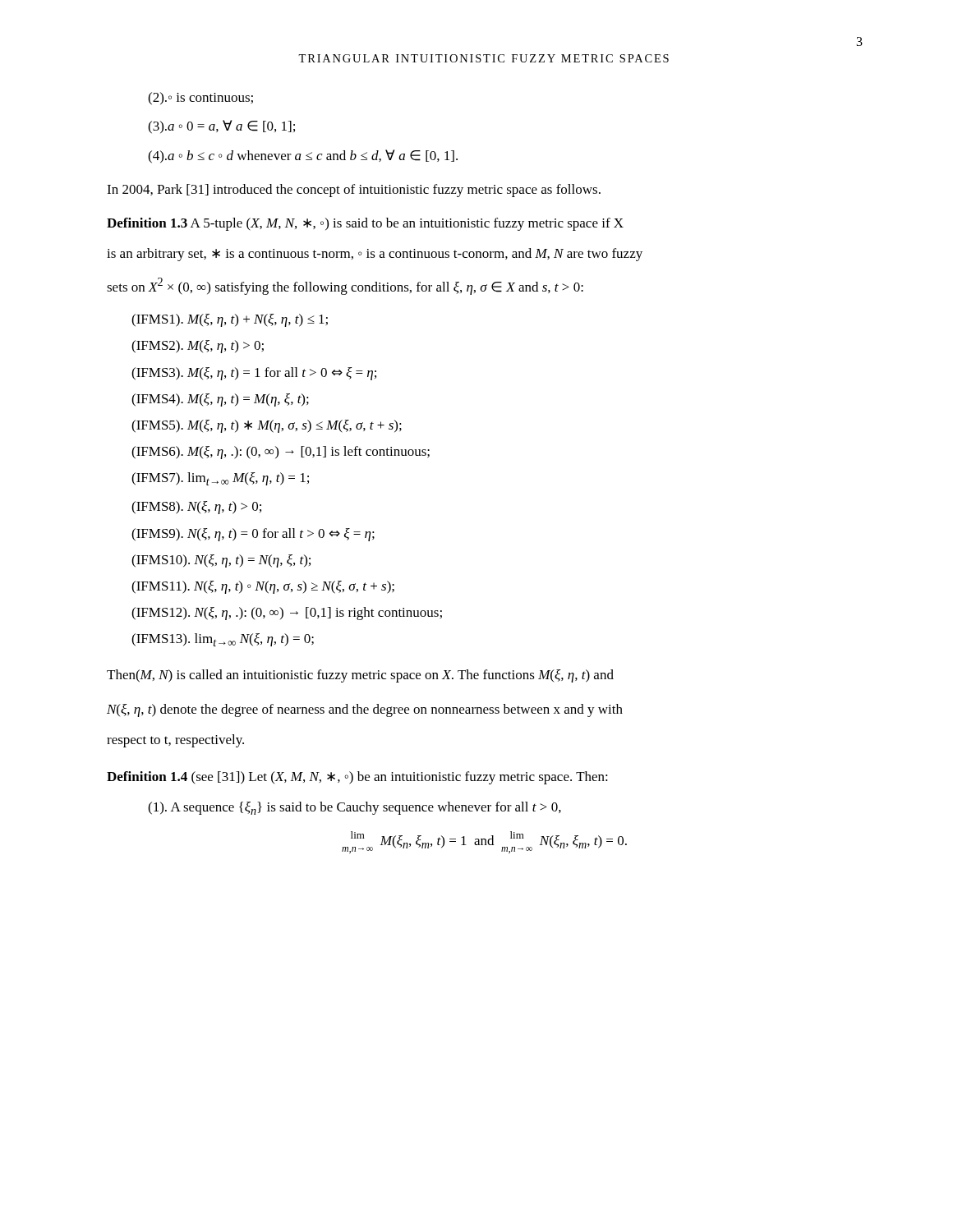The image size is (953, 1232).
Task: Find "(IFMS10). N(ξ, η, t) = N(η, ξ, t);" on this page
Action: click(222, 560)
